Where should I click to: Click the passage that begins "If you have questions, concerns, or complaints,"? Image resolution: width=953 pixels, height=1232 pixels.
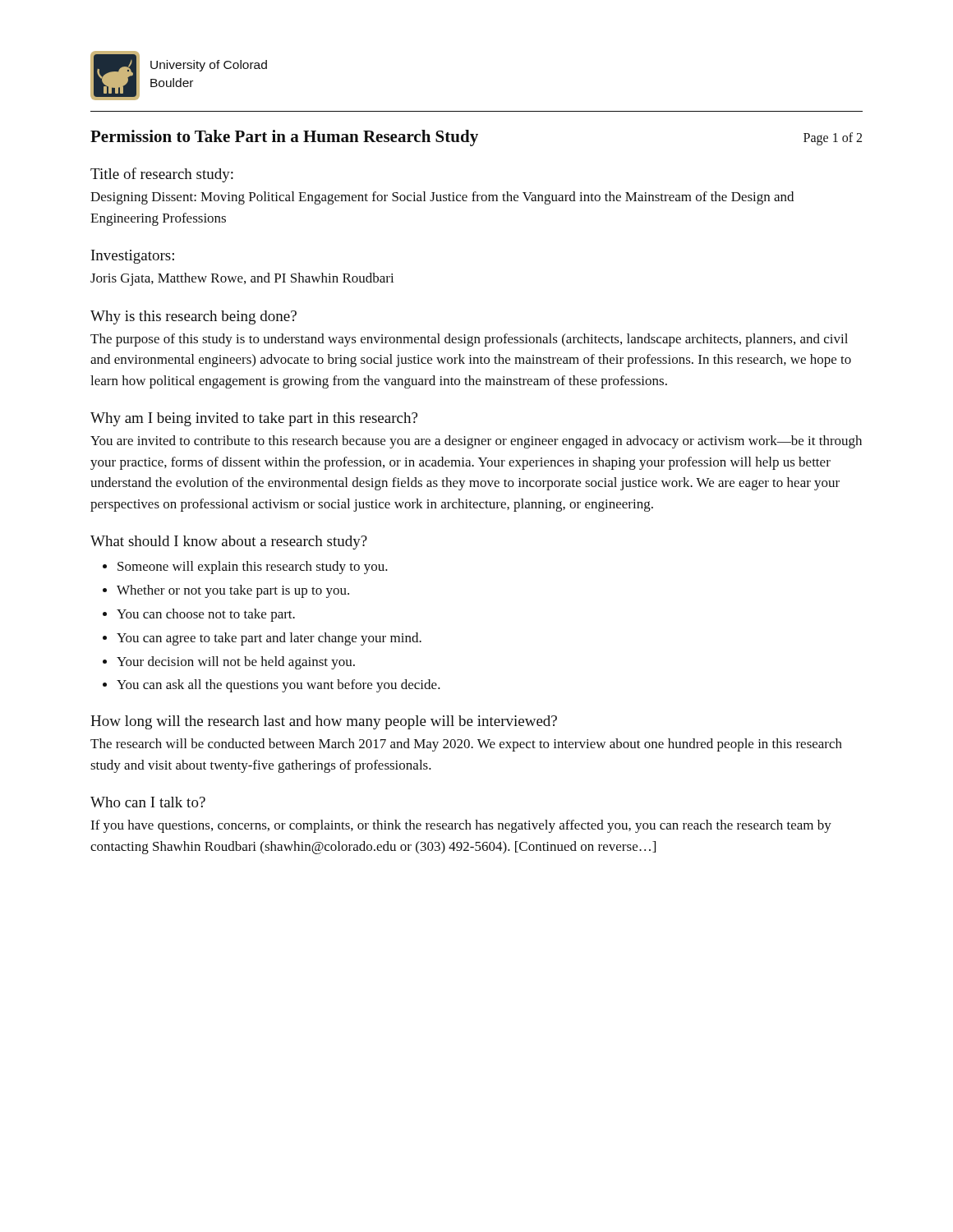pos(461,836)
